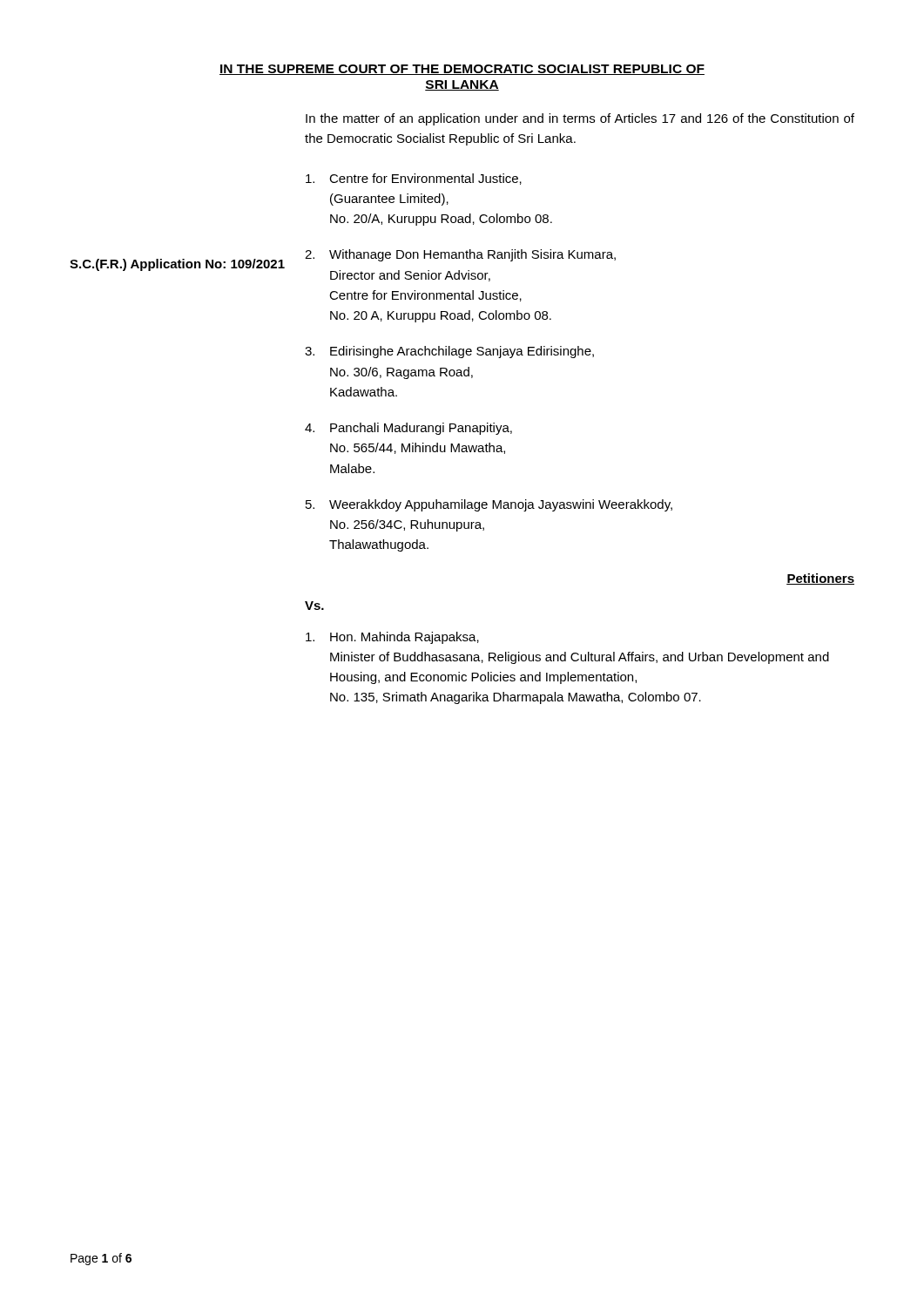Click the title that begins "IN THE SUPREME COURT OF THE DEMOCRATIC SOCIALIST"

(462, 76)
